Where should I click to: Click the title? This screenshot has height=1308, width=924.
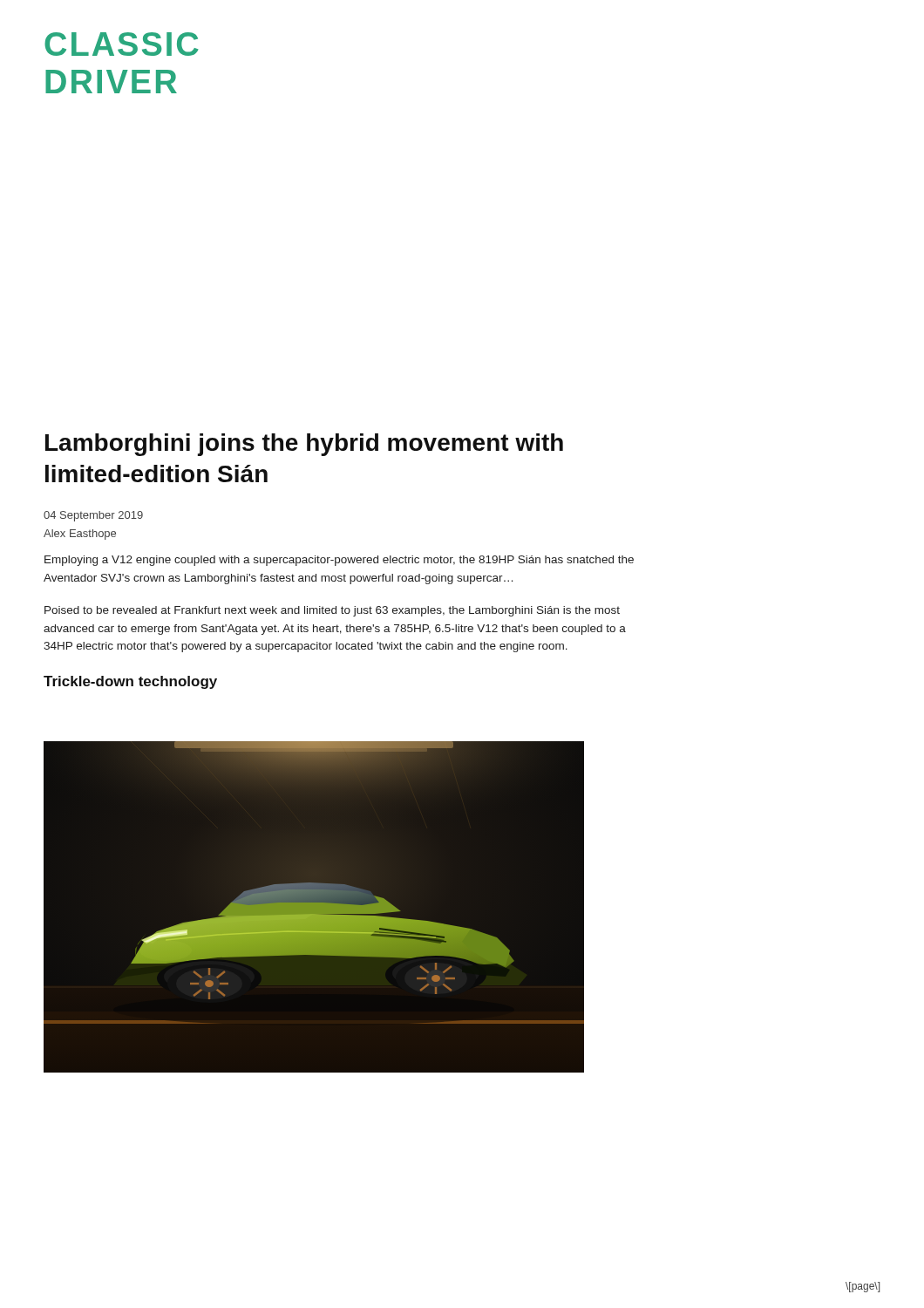[340, 459]
